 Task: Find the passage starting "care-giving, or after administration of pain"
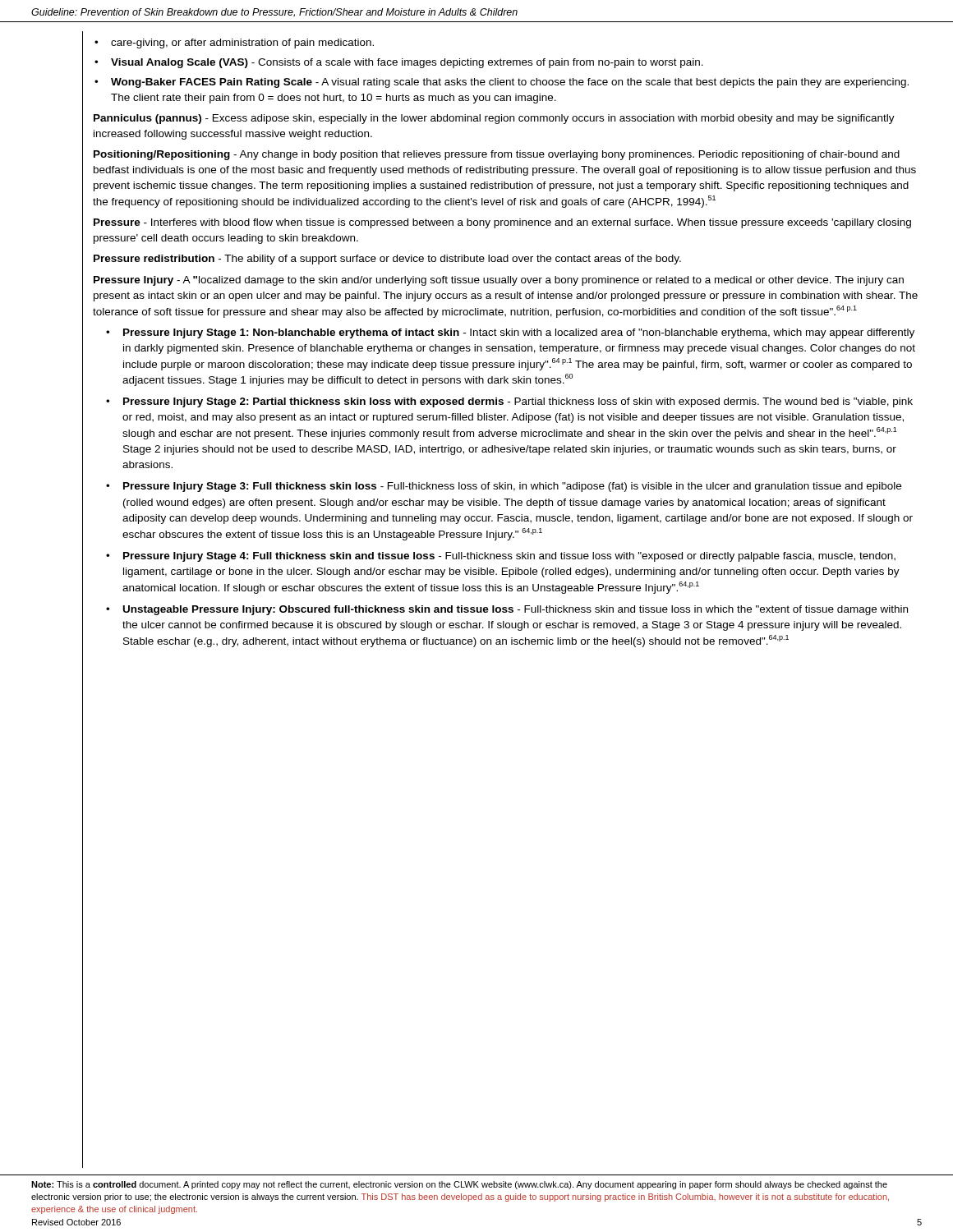tap(243, 42)
